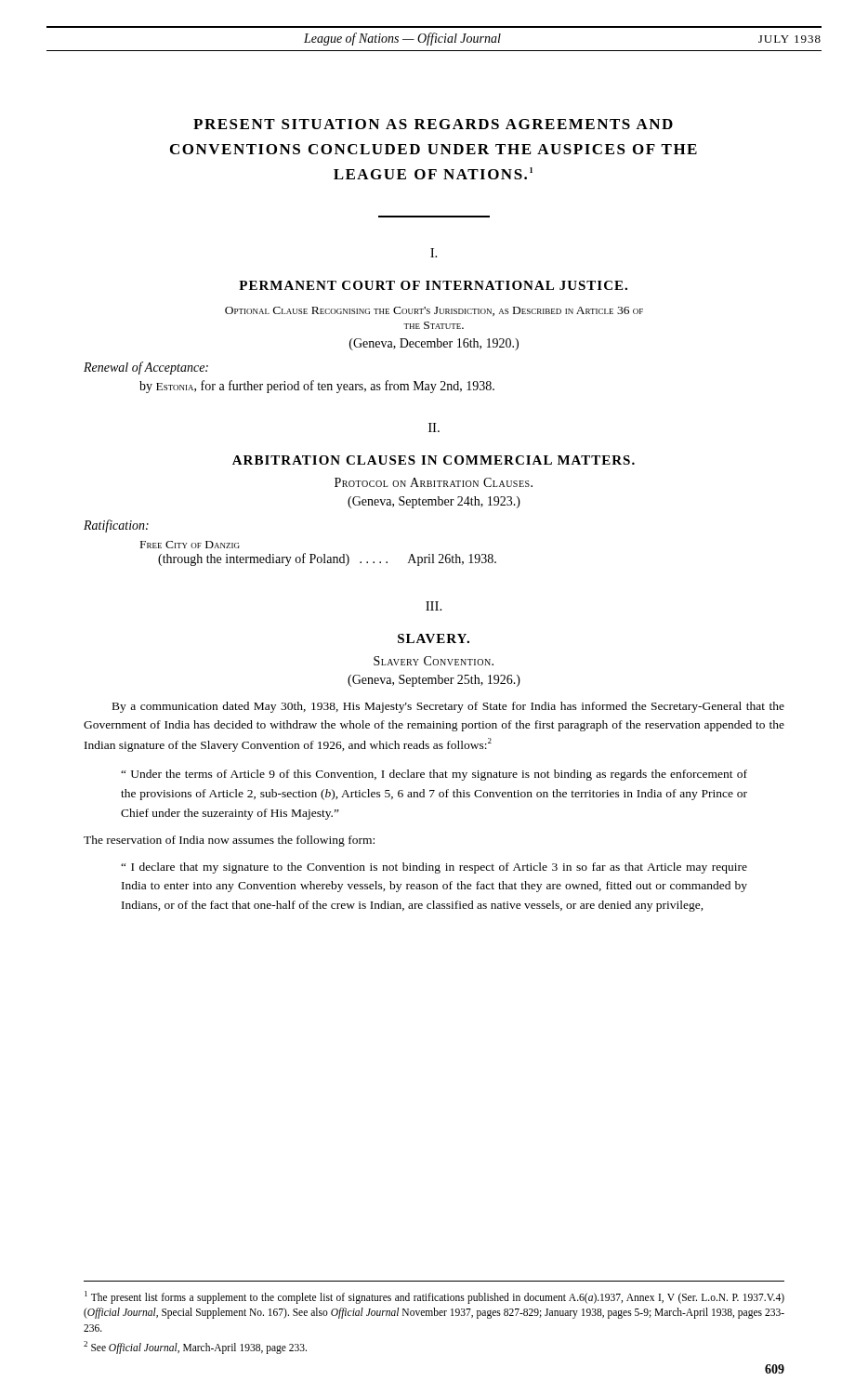Viewport: 868px width, 1394px height.
Task: Point to the block beginning "The reservation of India now"
Action: click(230, 839)
